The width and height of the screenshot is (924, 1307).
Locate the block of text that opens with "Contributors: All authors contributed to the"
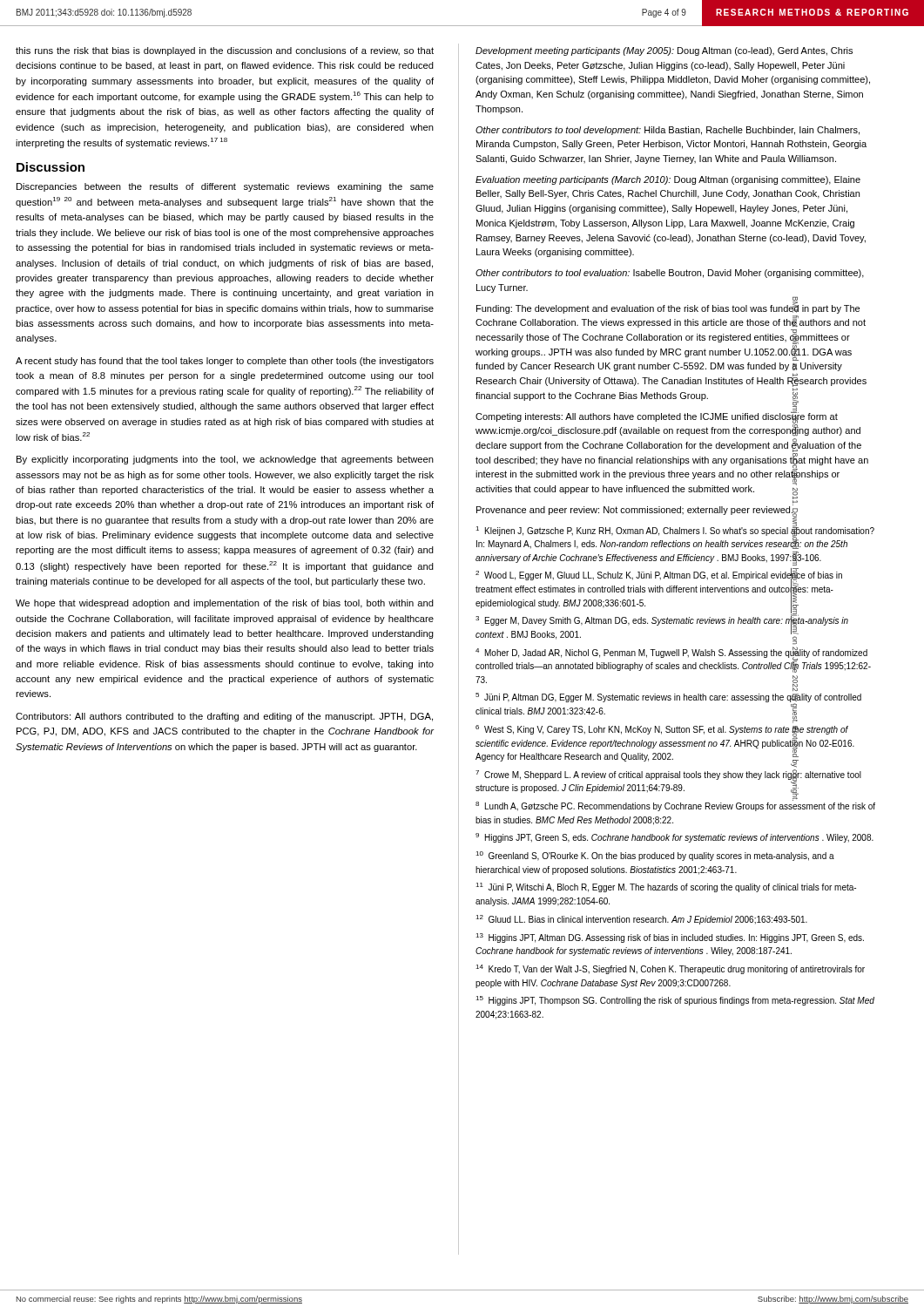coord(225,731)
